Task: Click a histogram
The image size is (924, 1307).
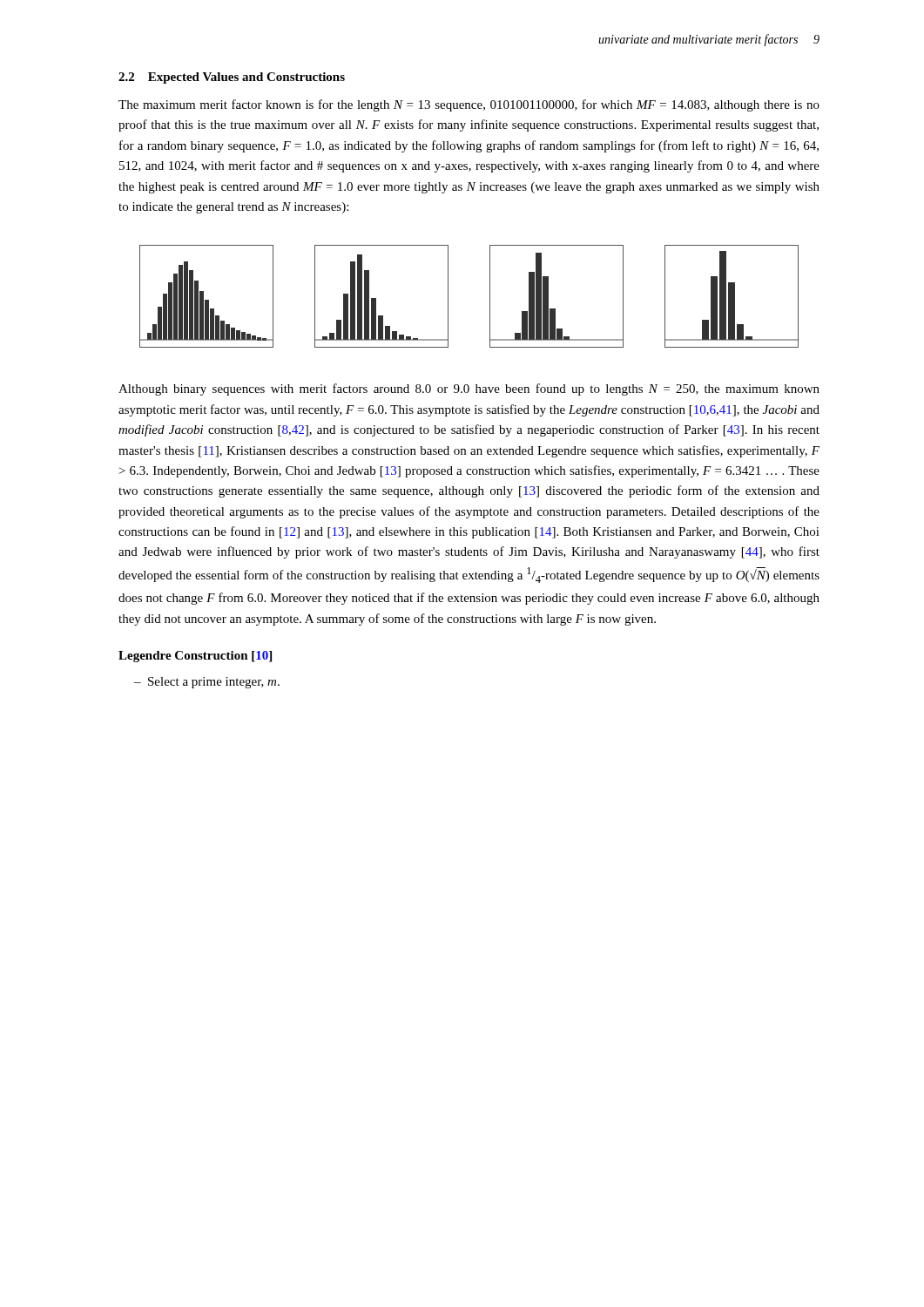Action: click(x=469, y=297)
